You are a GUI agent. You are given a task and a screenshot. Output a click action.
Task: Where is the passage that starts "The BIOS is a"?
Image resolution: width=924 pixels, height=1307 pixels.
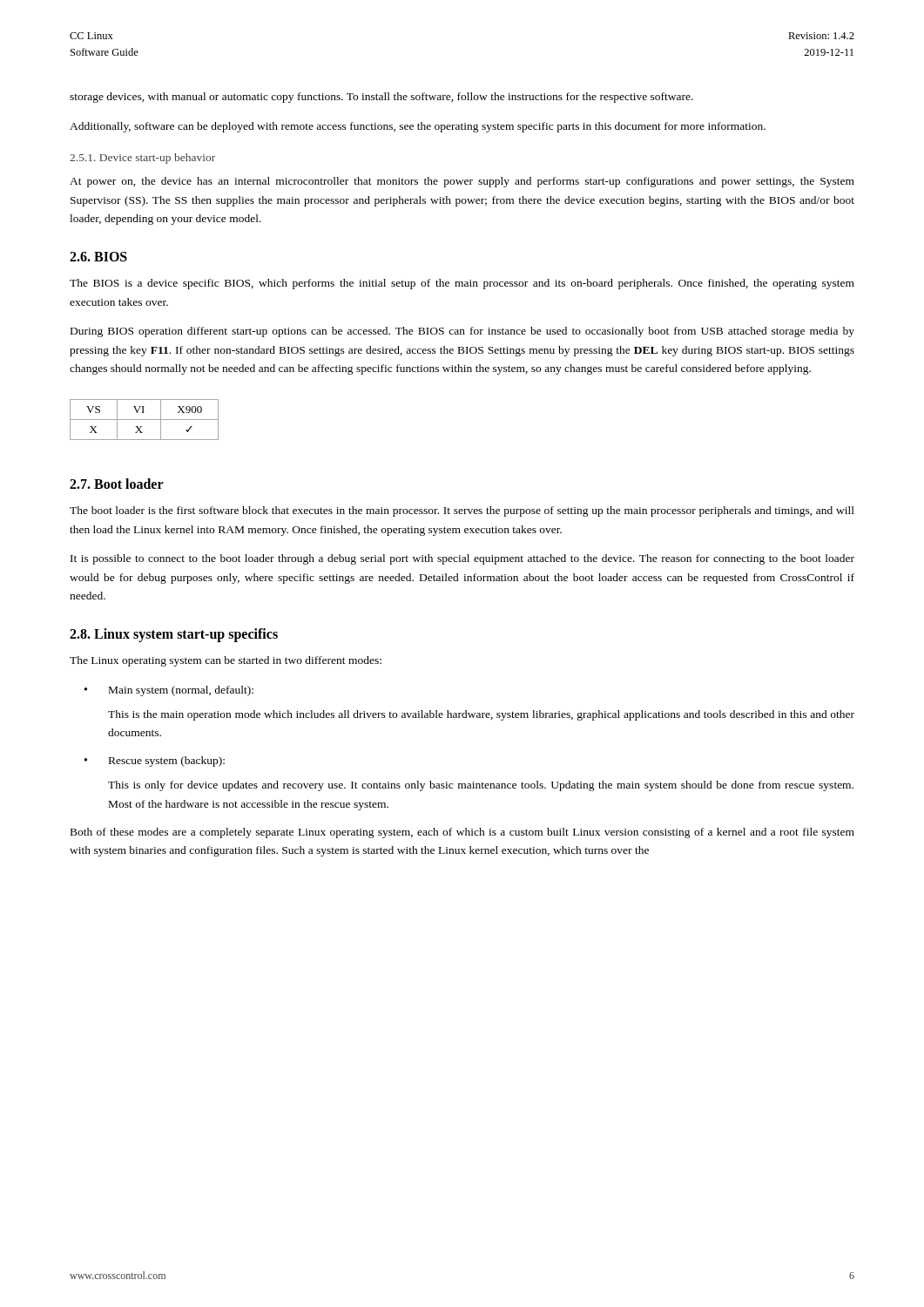click(462, 292)
